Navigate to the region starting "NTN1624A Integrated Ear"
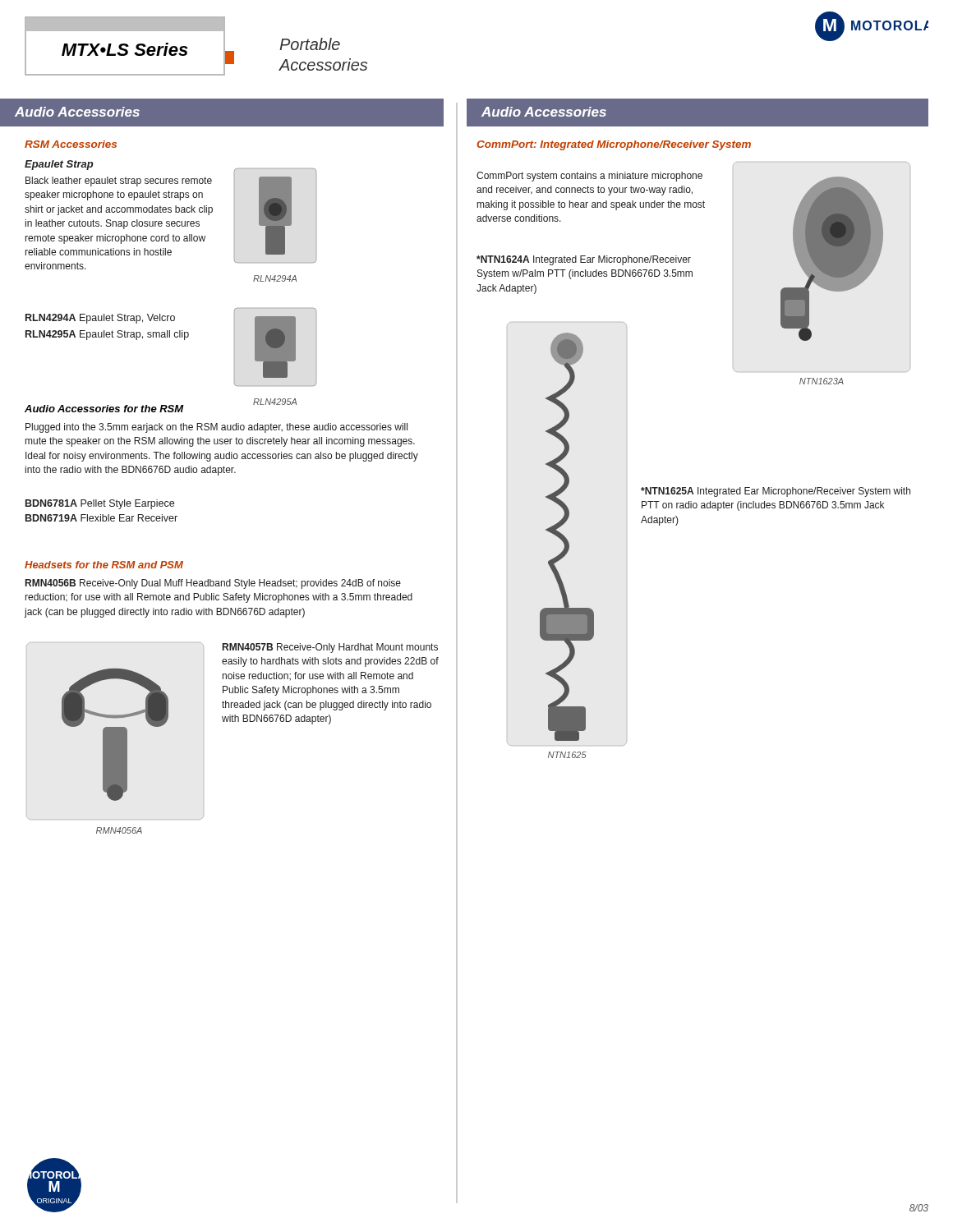Image resolution: width=953 pixels, height=1232 pixels. [585, 274]
